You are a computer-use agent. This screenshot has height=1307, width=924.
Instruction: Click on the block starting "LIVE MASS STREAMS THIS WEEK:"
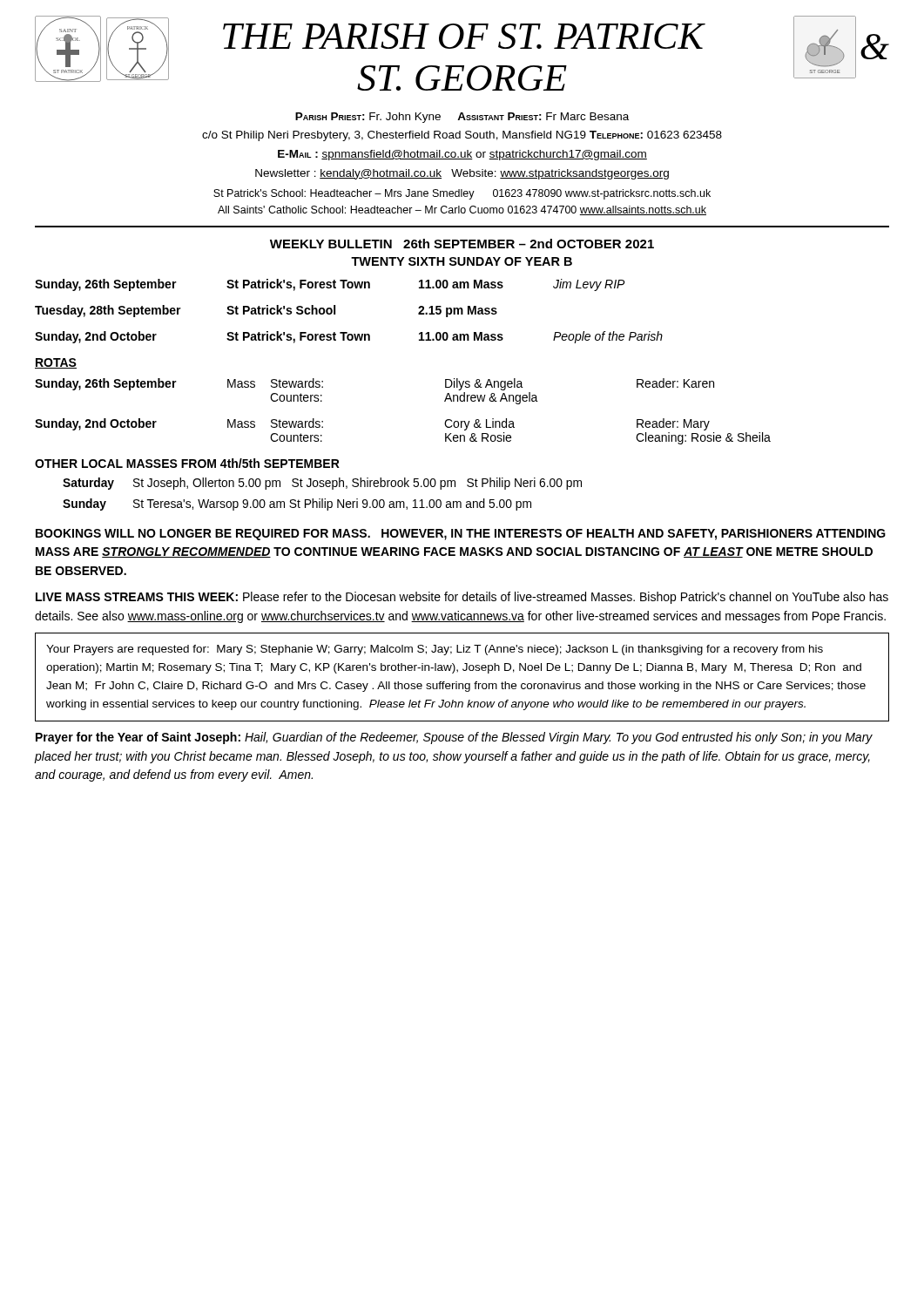click(462, 606)
